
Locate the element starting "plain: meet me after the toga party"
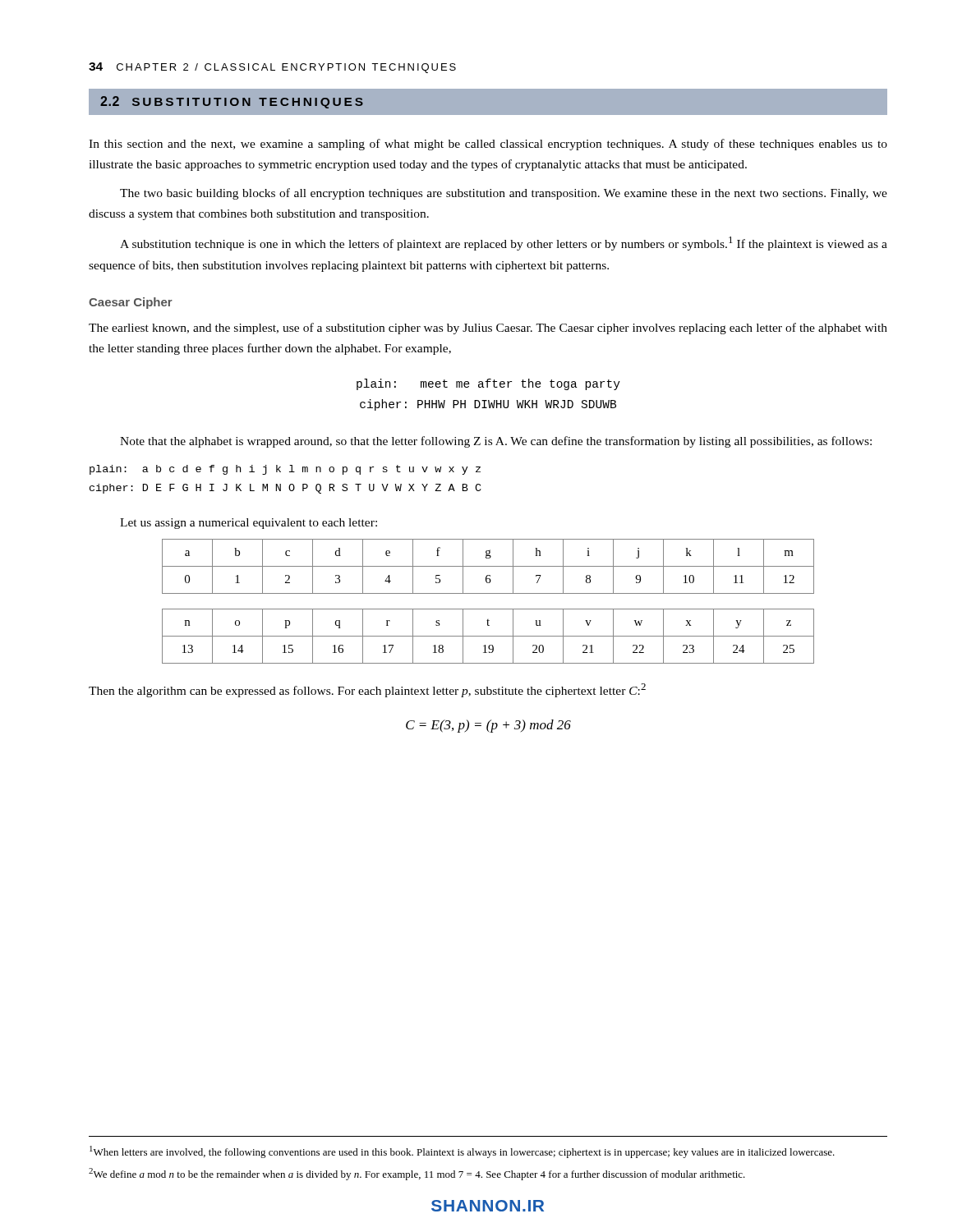pos(488,395)
